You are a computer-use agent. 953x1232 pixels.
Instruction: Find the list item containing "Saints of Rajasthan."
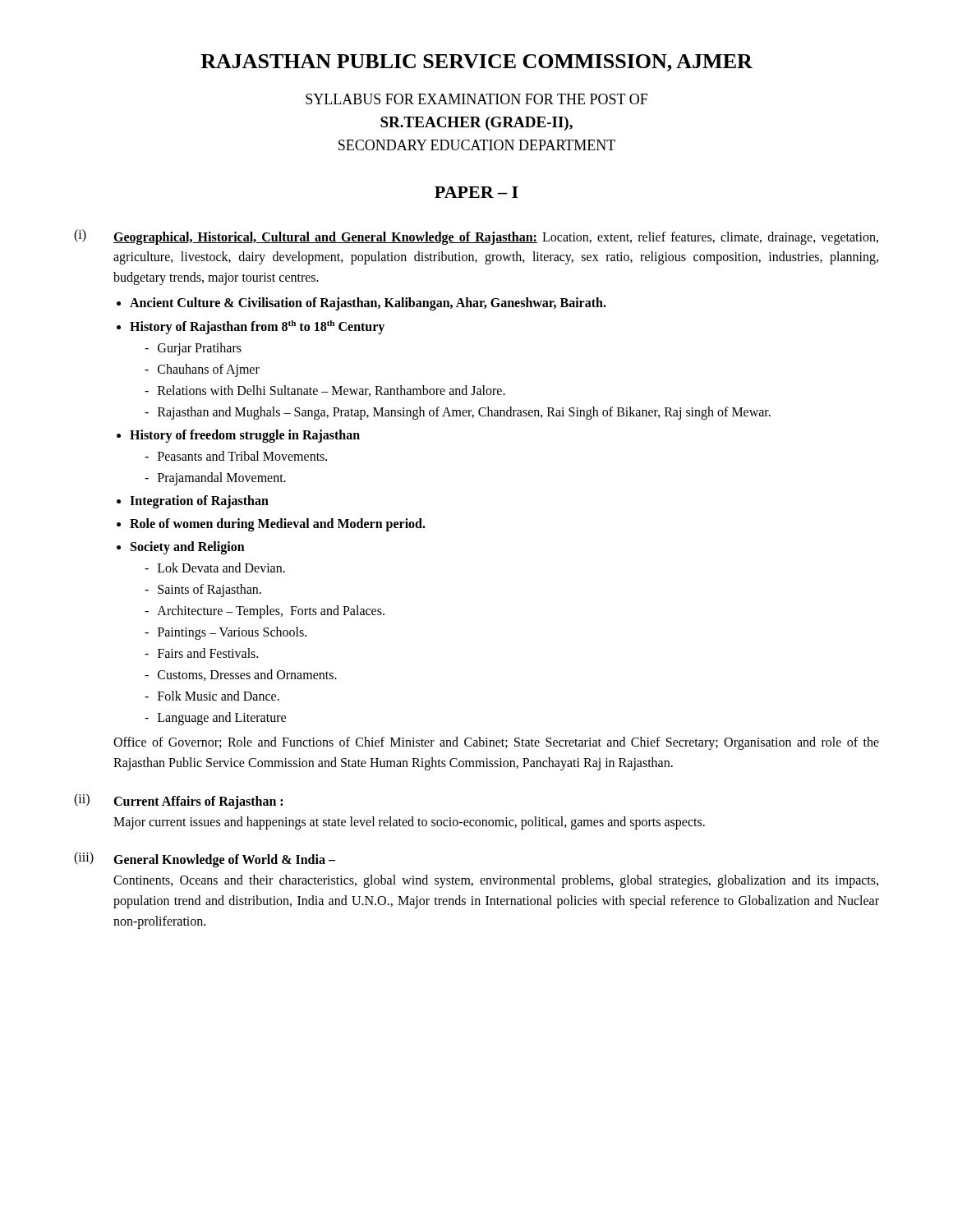[210, 589]
